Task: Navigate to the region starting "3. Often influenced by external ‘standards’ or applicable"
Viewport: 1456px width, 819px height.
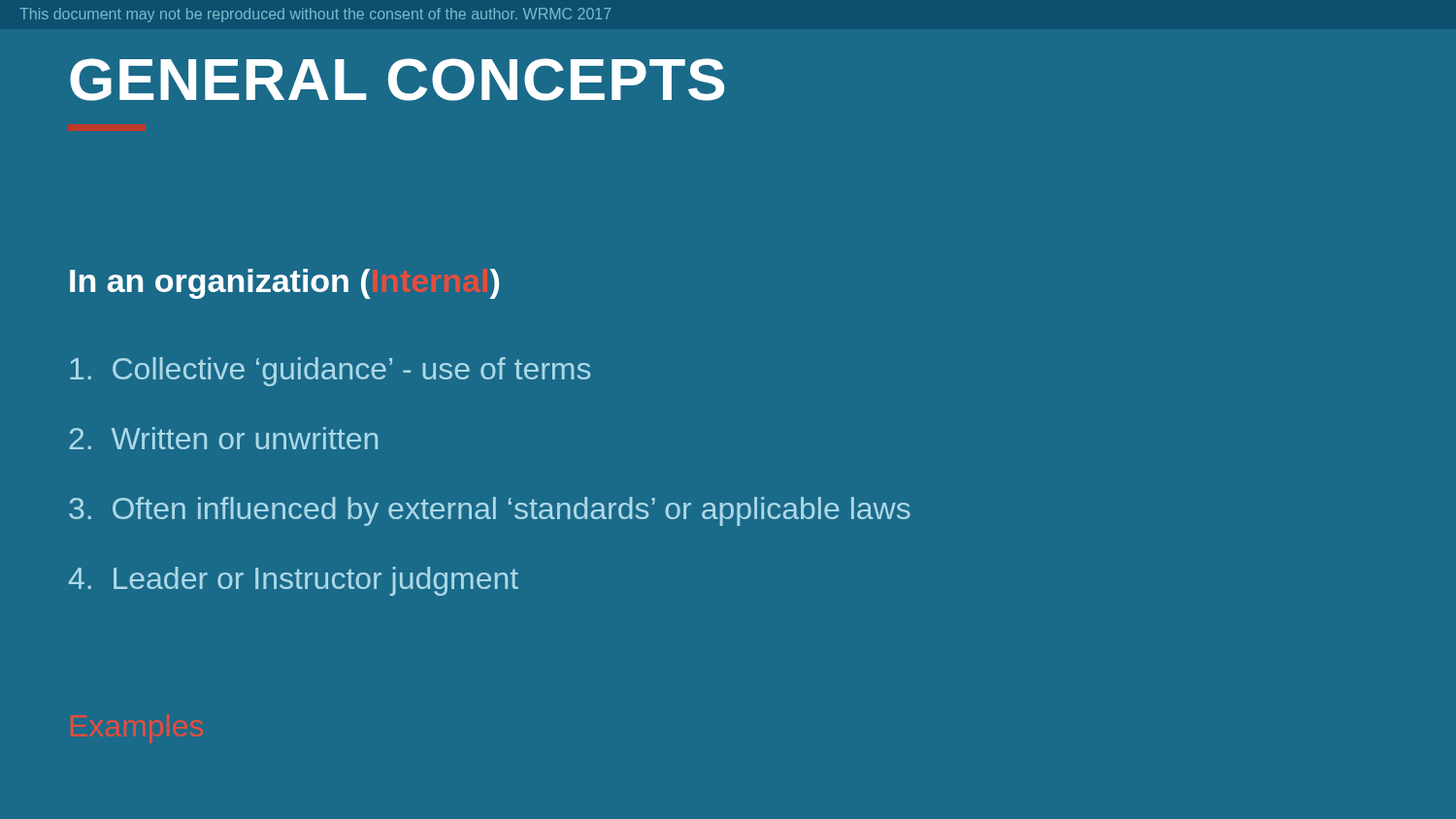Action: [x=490, y=508]
